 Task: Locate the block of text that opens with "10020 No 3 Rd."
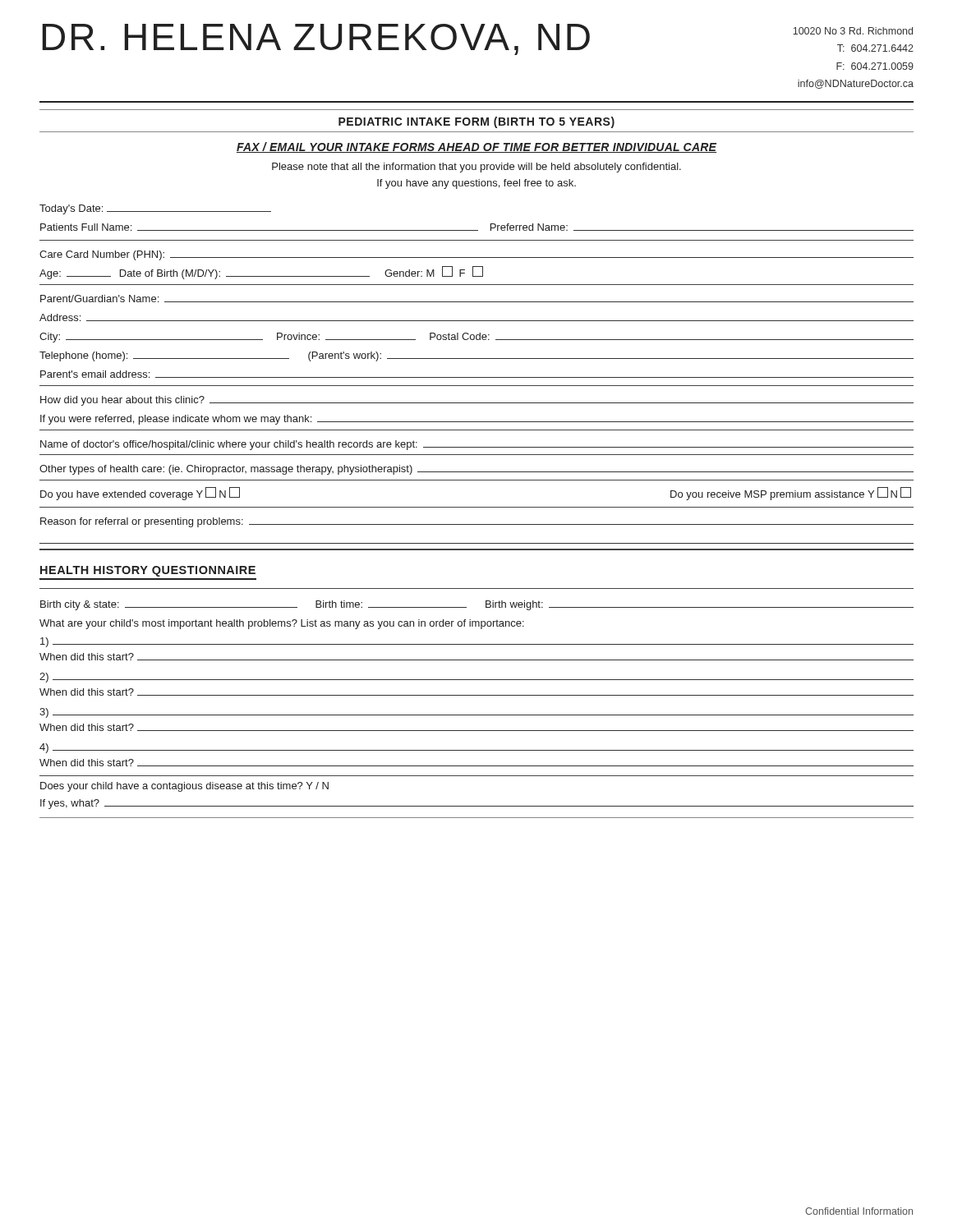[853, 57]
